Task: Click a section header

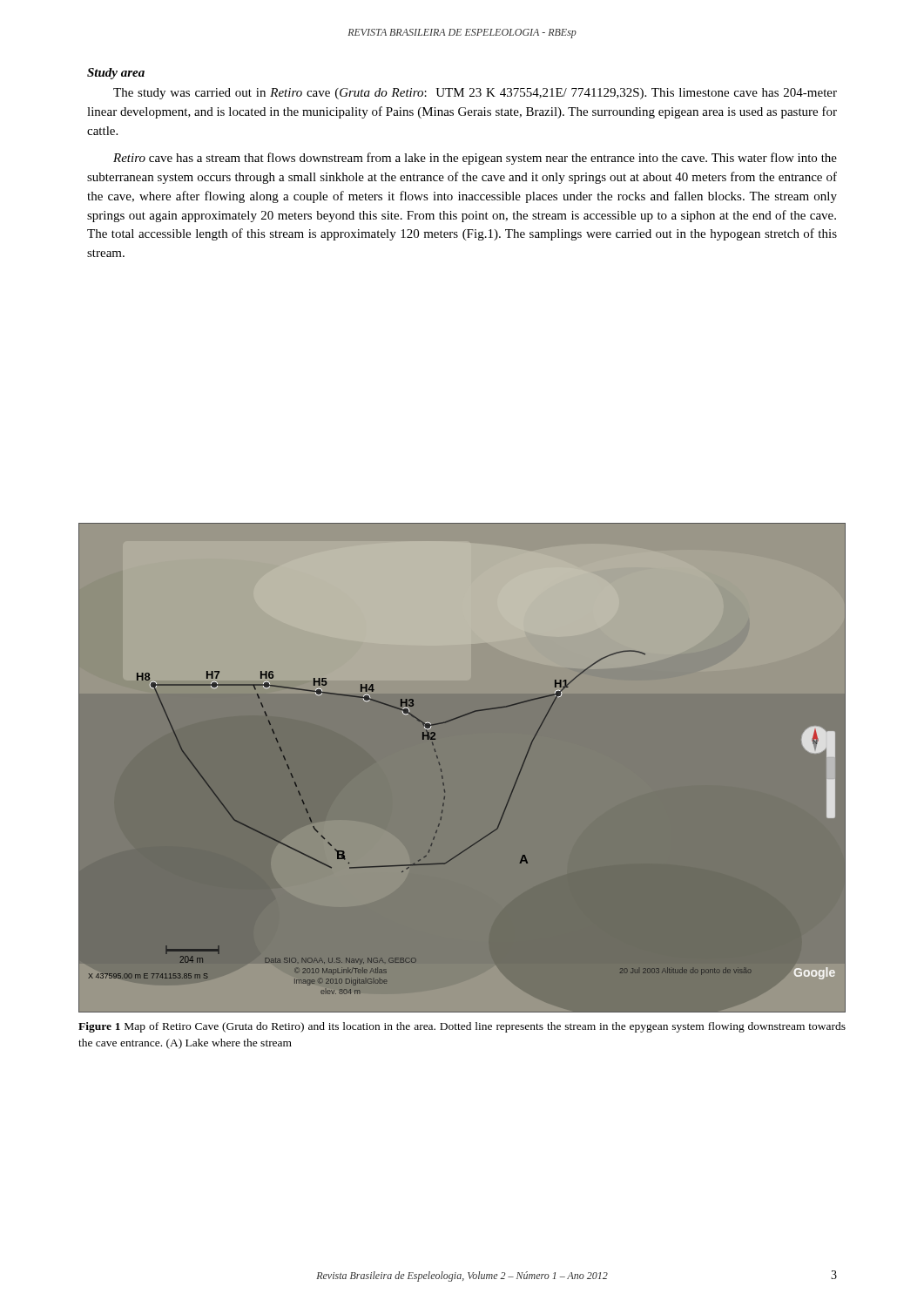Action: point(116,72)
